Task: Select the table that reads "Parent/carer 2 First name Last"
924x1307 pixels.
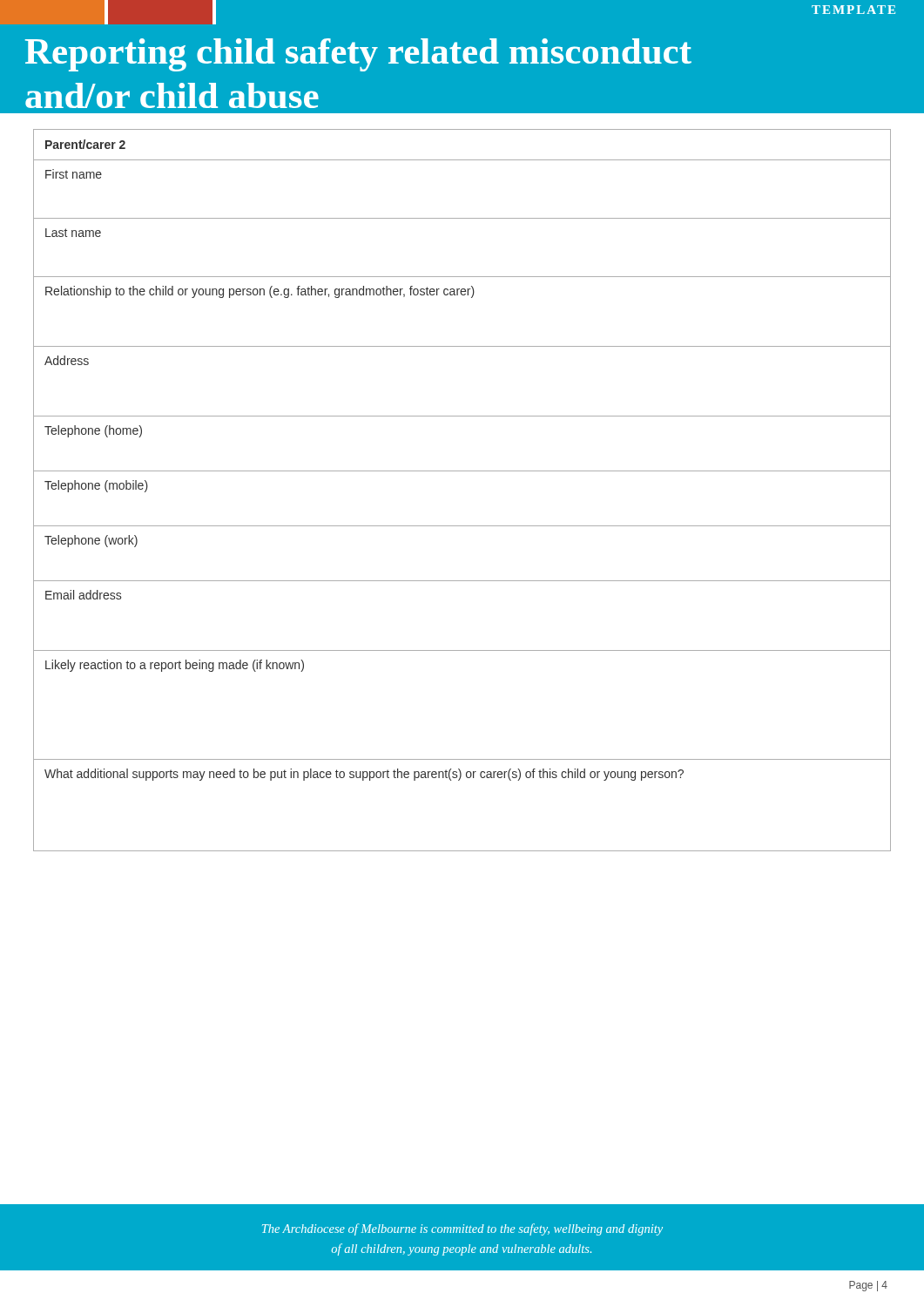Action: click(x=462, y=490)
